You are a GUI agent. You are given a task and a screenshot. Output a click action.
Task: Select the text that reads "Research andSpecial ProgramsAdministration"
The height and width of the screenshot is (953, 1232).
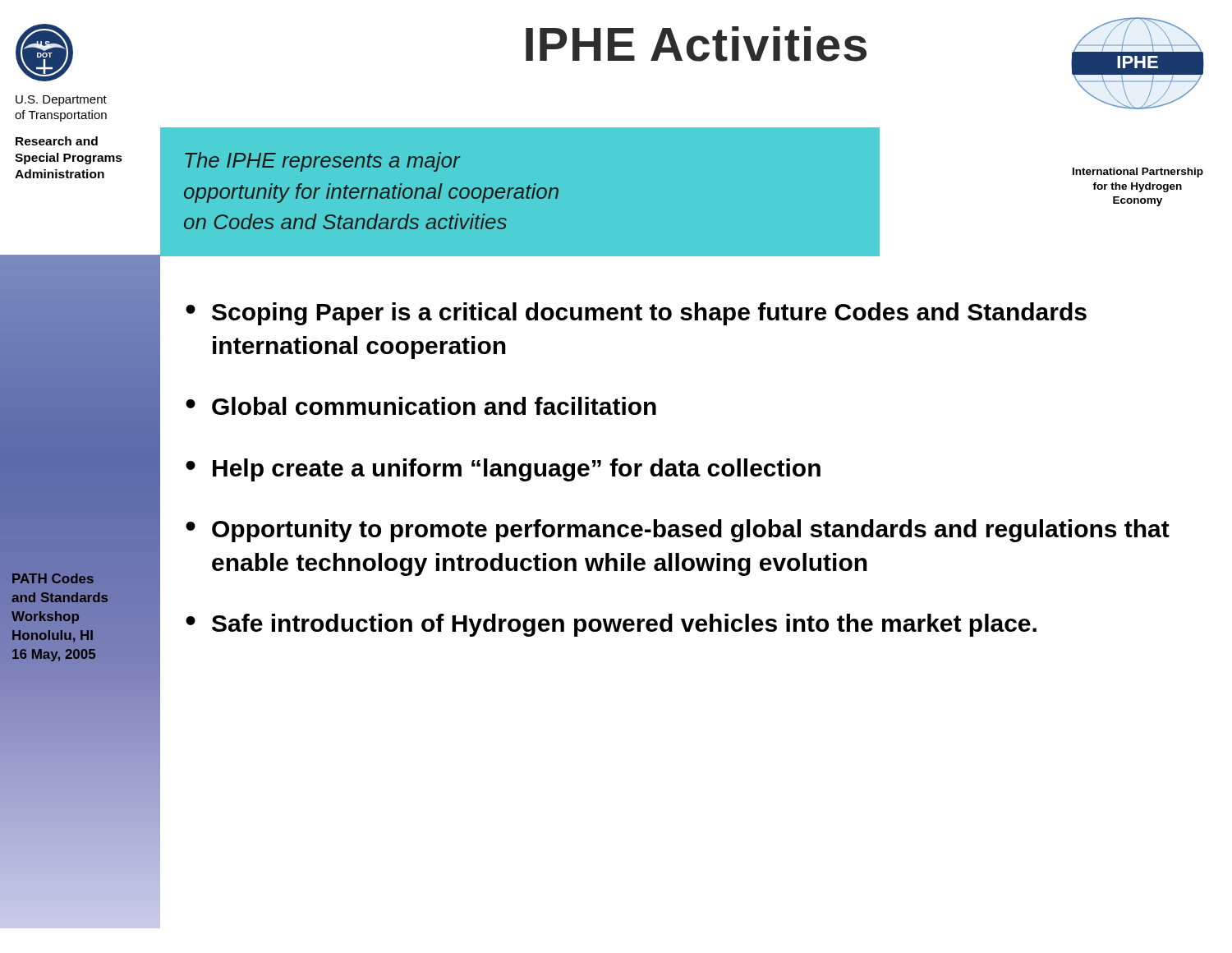coord(69,157)
